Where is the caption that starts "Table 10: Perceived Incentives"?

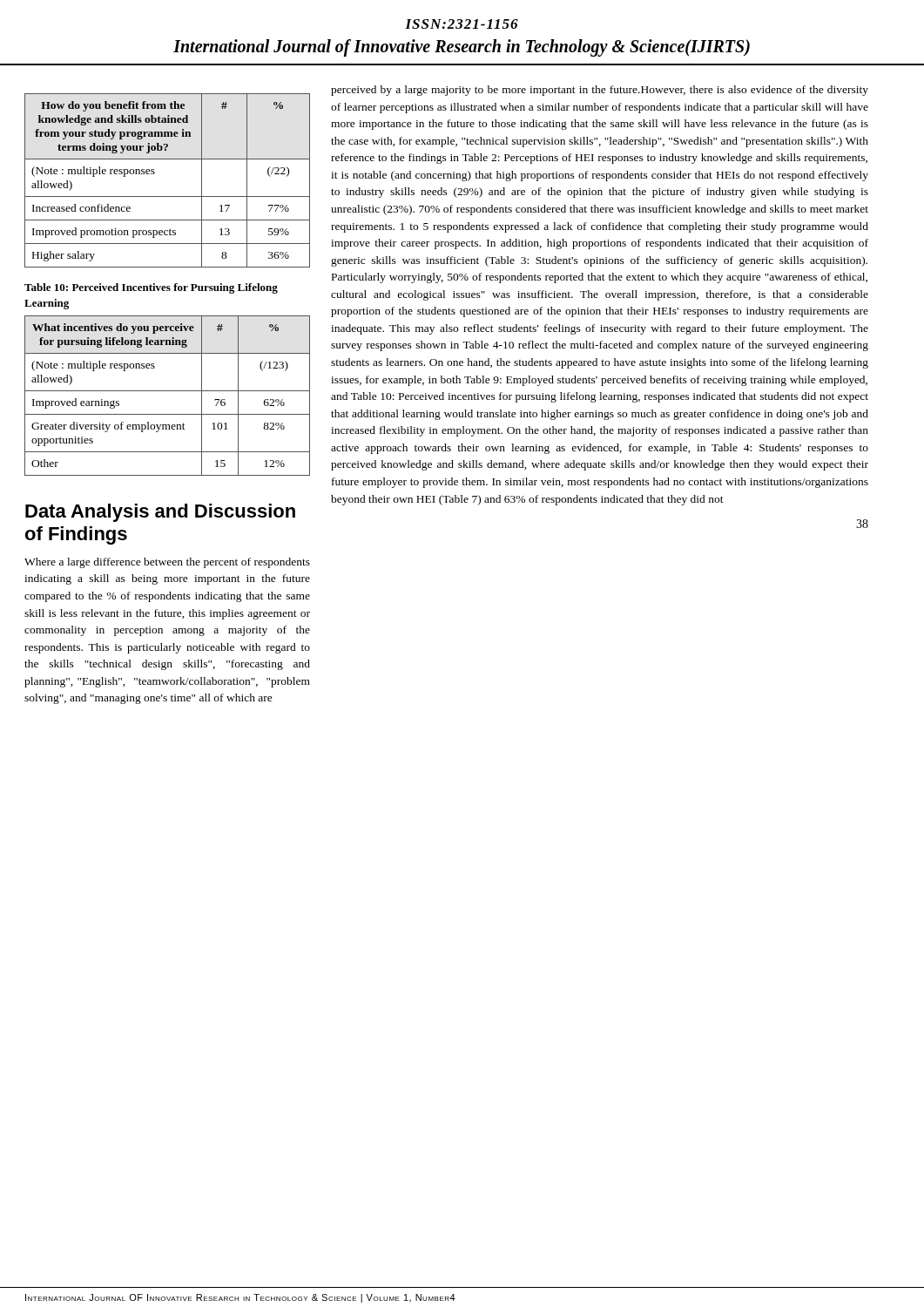point(151,295)
